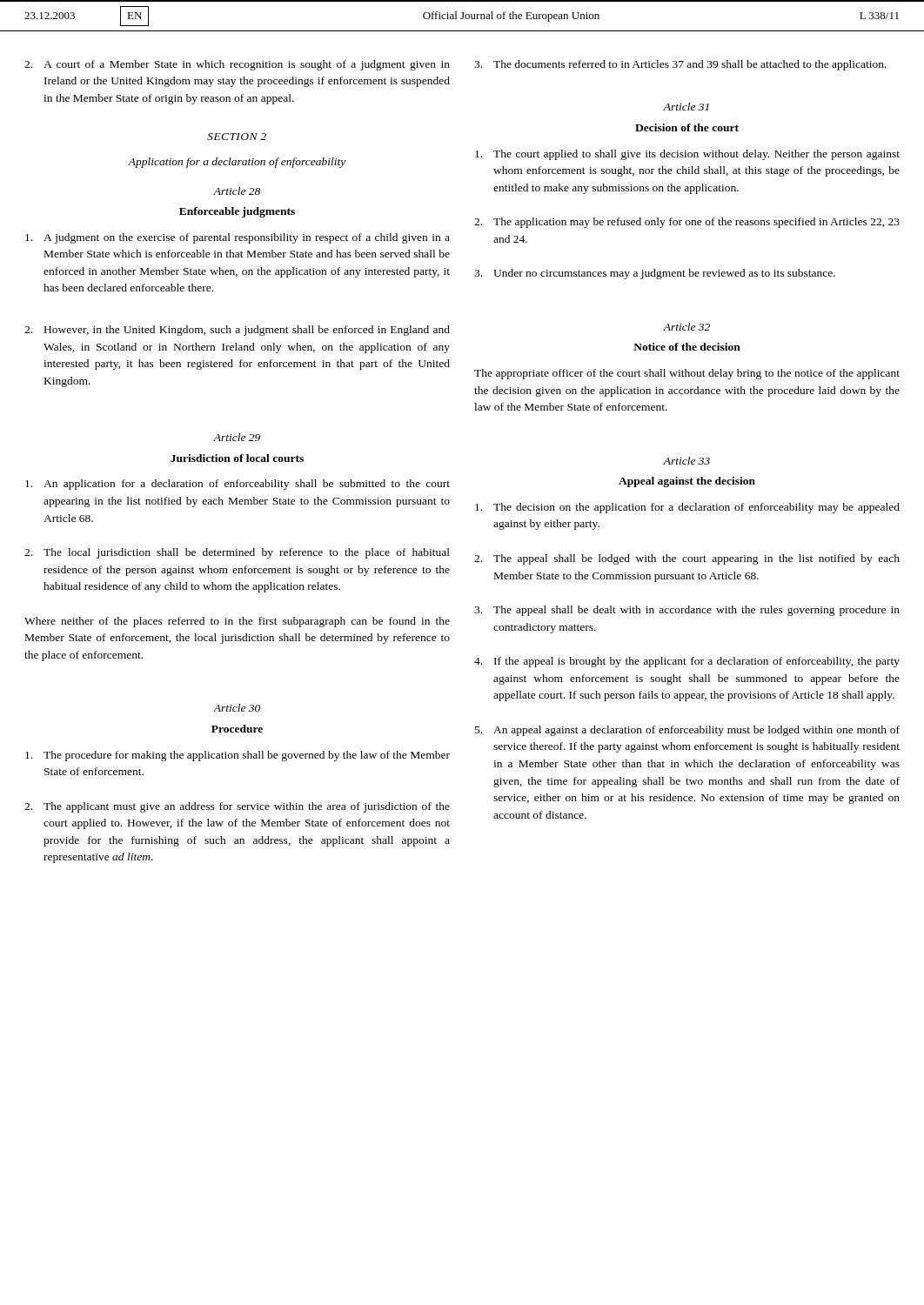
Task: Click on the text block that says "The court applied to shall give its"
Action: (x=687, y=170)
